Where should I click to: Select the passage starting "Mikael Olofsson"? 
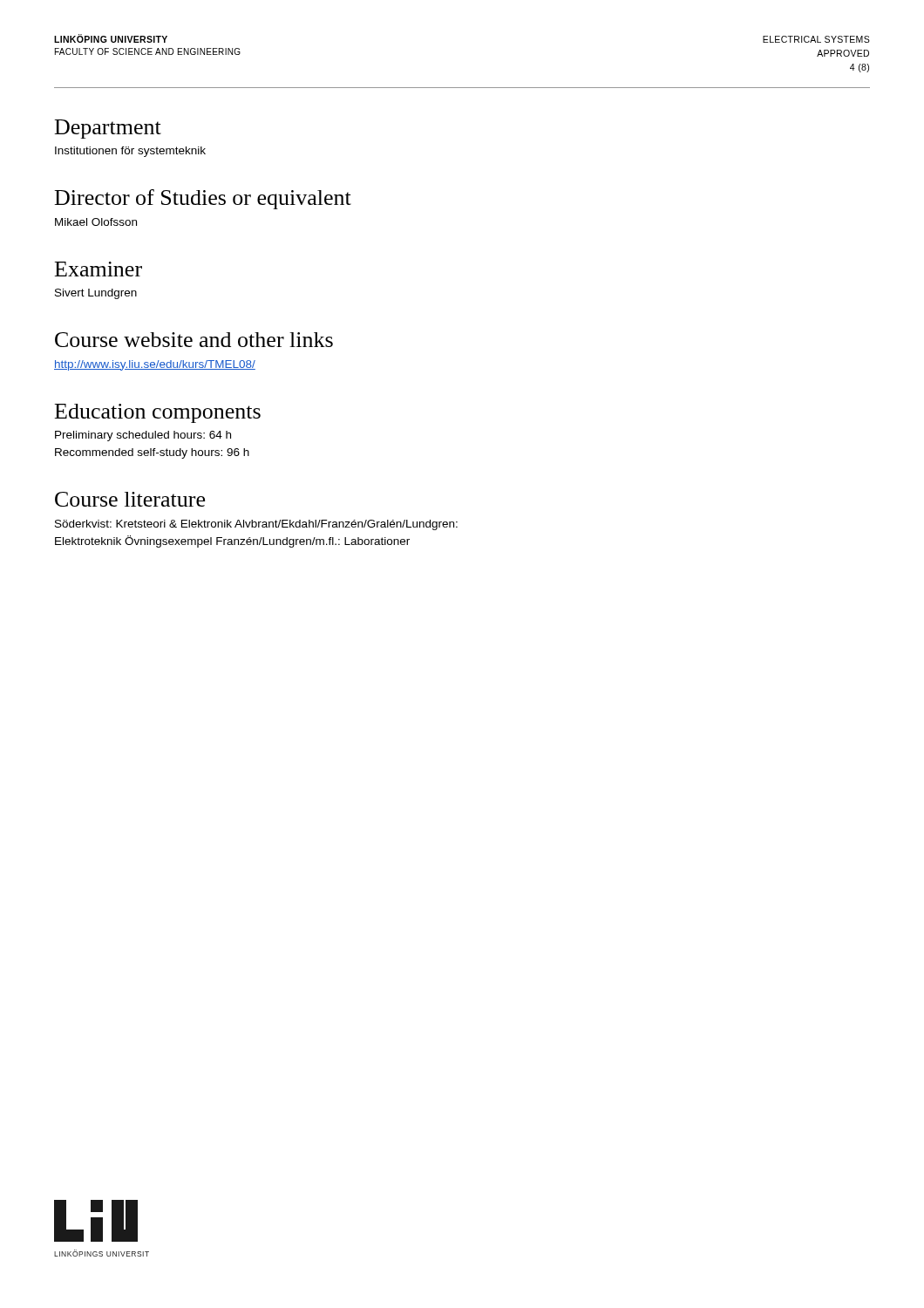point(96,222)
